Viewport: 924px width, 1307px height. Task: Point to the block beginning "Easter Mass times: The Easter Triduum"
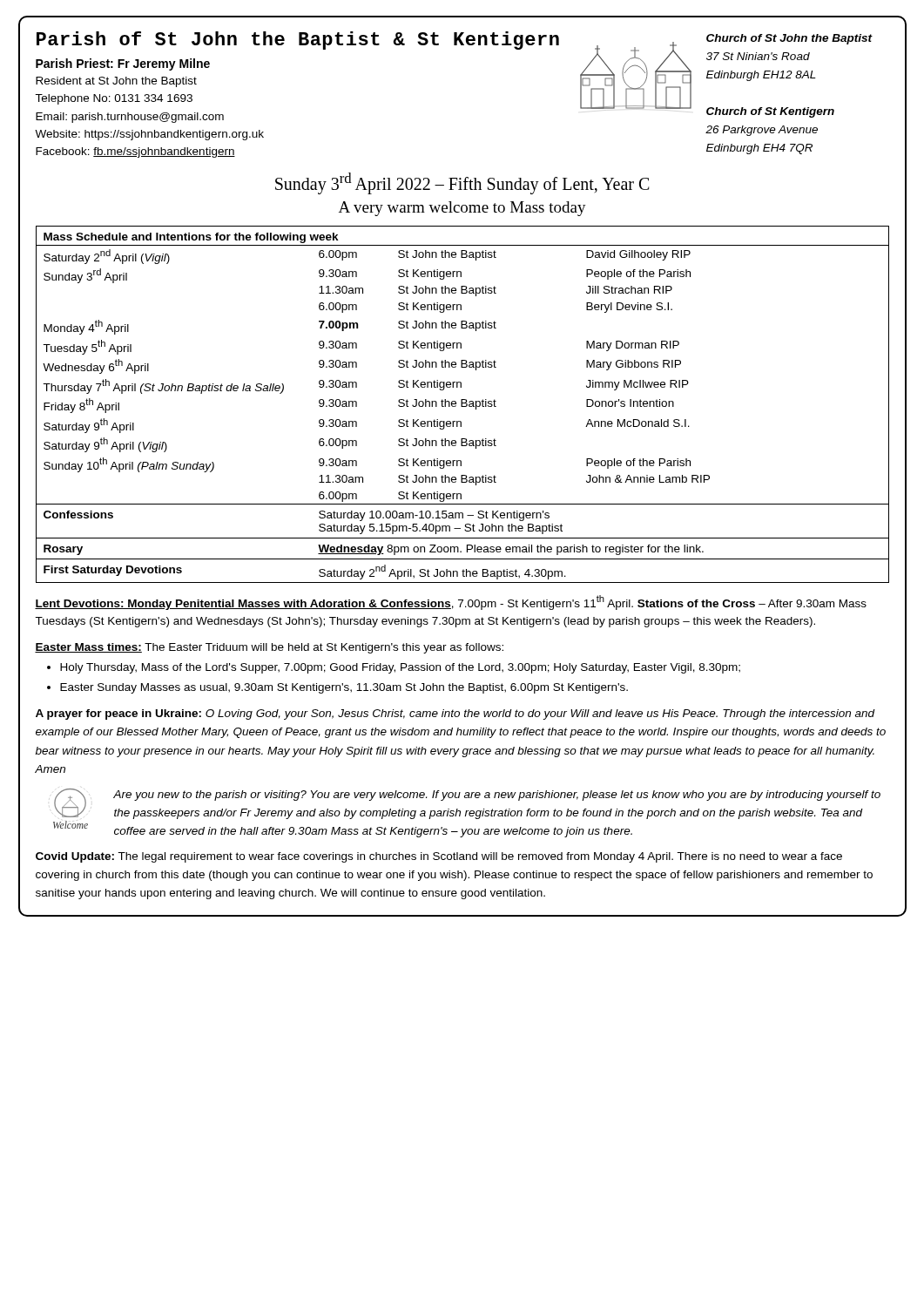(270, 647)
